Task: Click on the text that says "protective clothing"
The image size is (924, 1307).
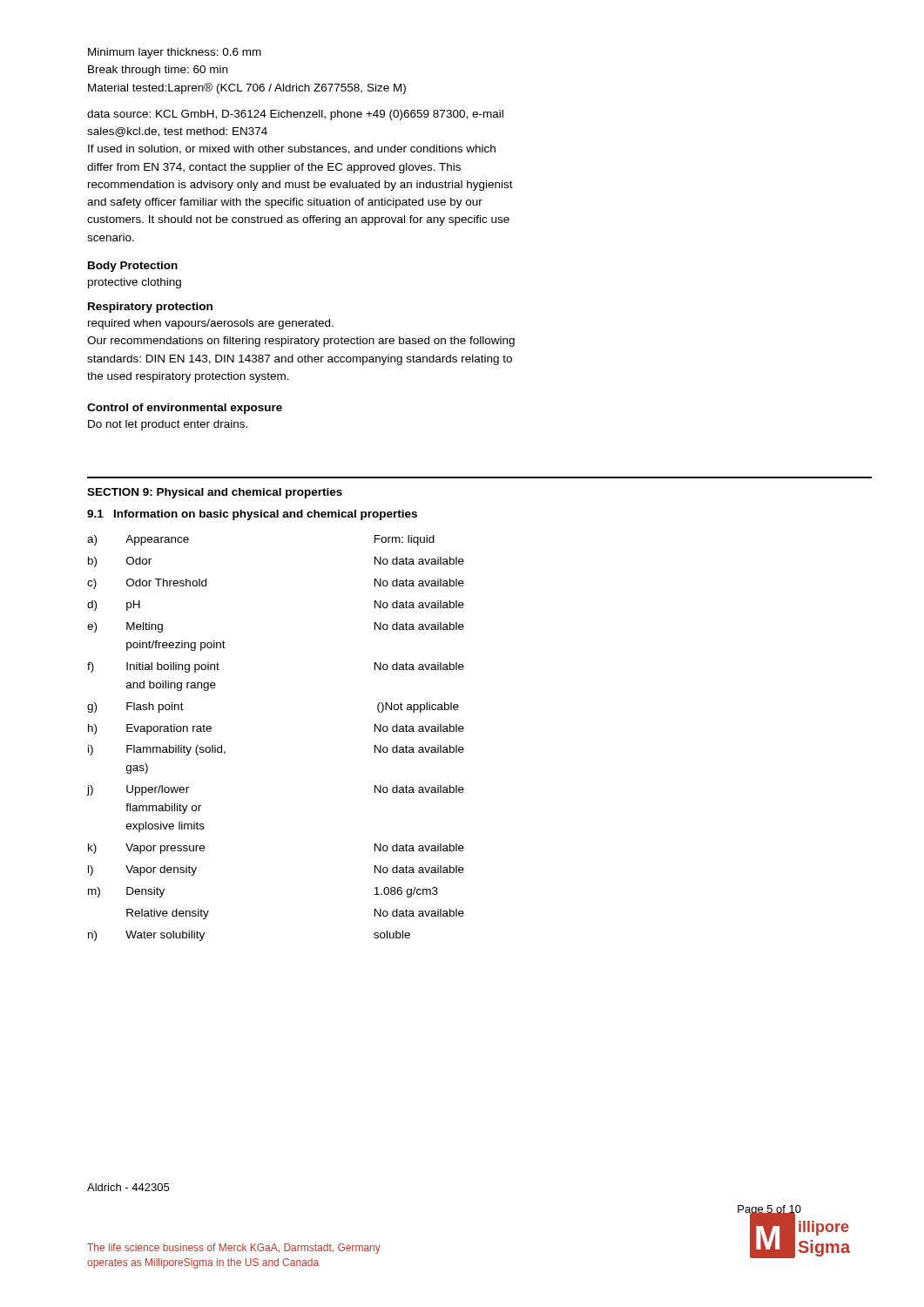Action: (134, 282)
